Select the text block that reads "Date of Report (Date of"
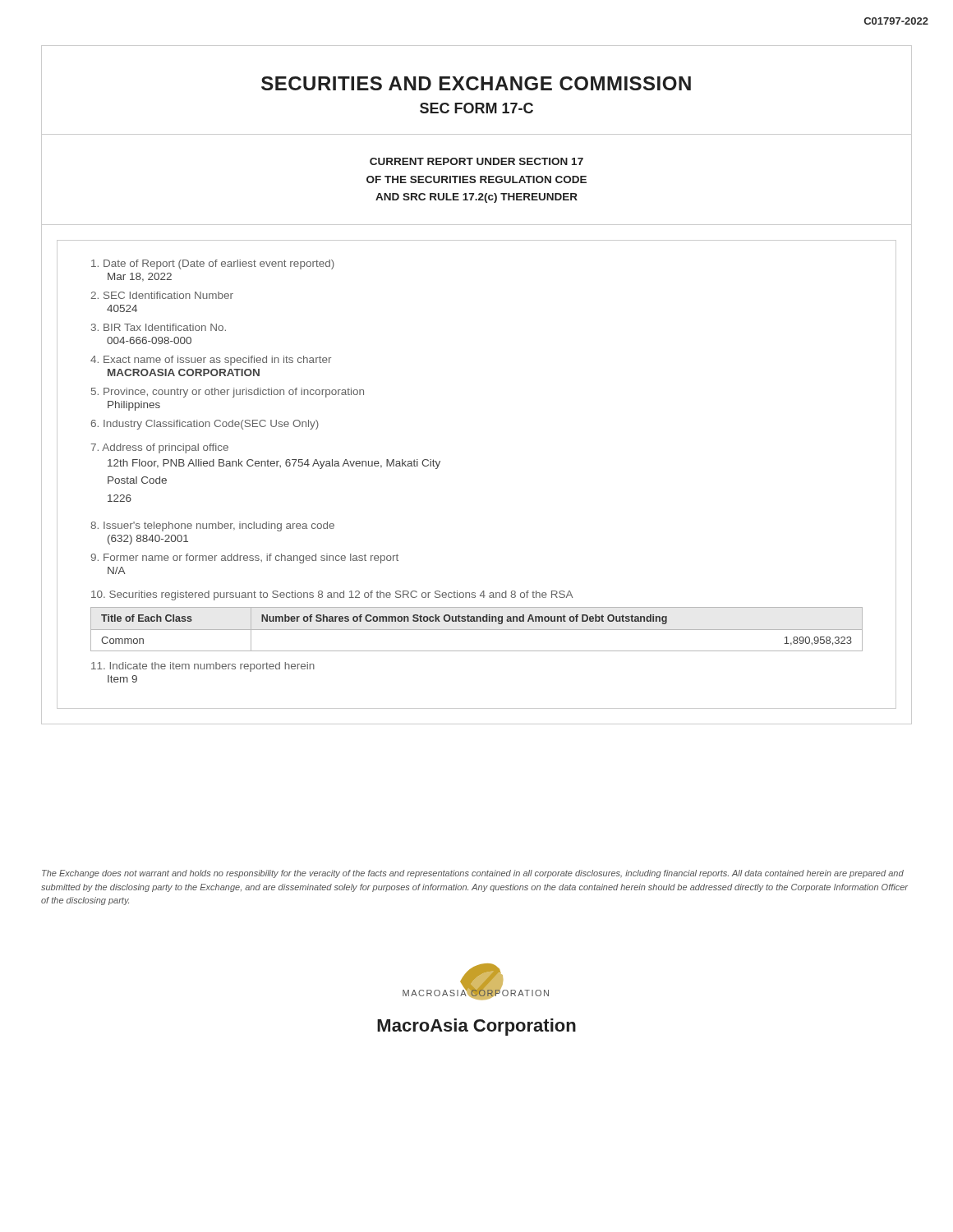The image size is (953, 1232). point(213,264)
